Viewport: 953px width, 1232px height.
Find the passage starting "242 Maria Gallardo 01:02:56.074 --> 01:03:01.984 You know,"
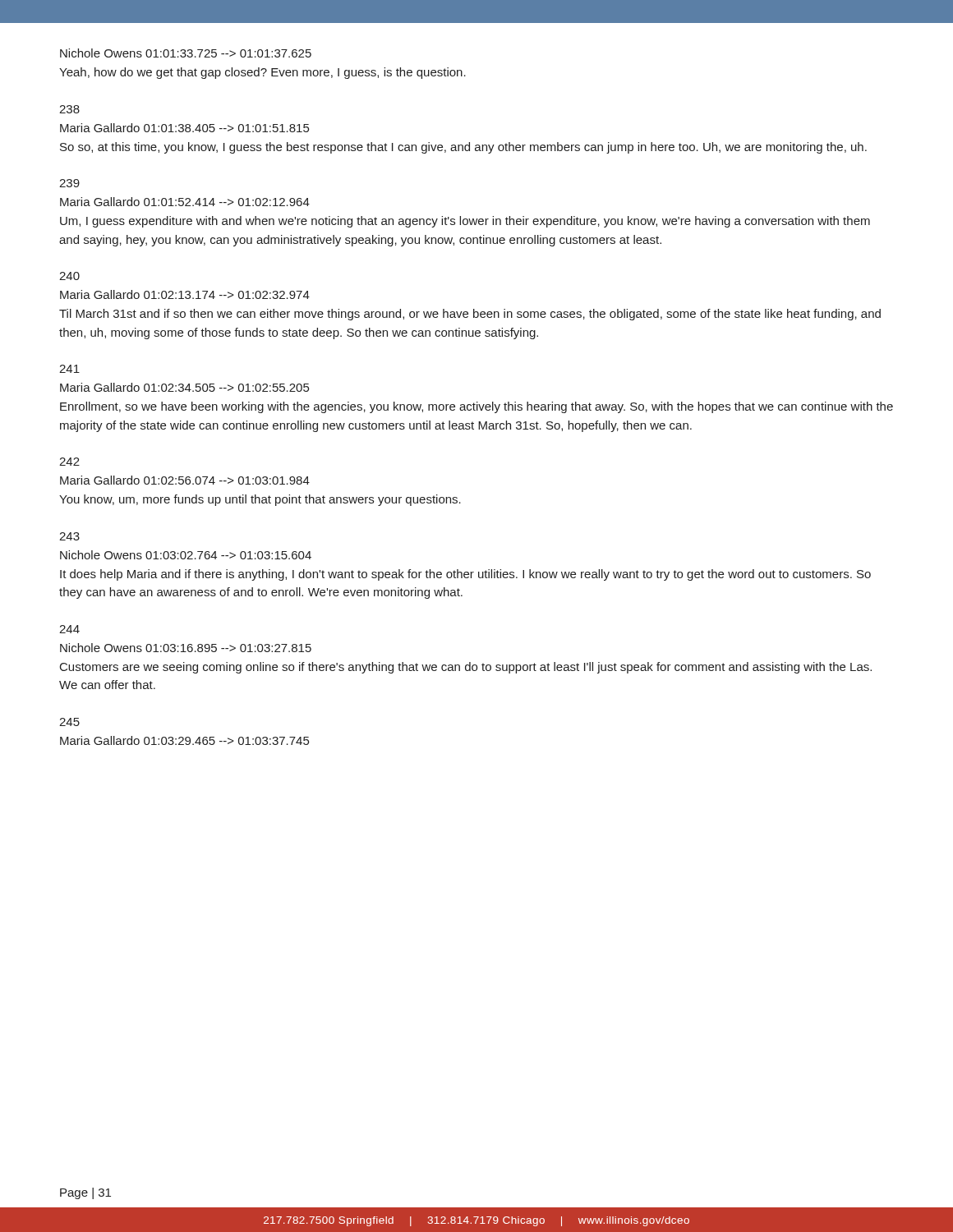pos(69,462)
